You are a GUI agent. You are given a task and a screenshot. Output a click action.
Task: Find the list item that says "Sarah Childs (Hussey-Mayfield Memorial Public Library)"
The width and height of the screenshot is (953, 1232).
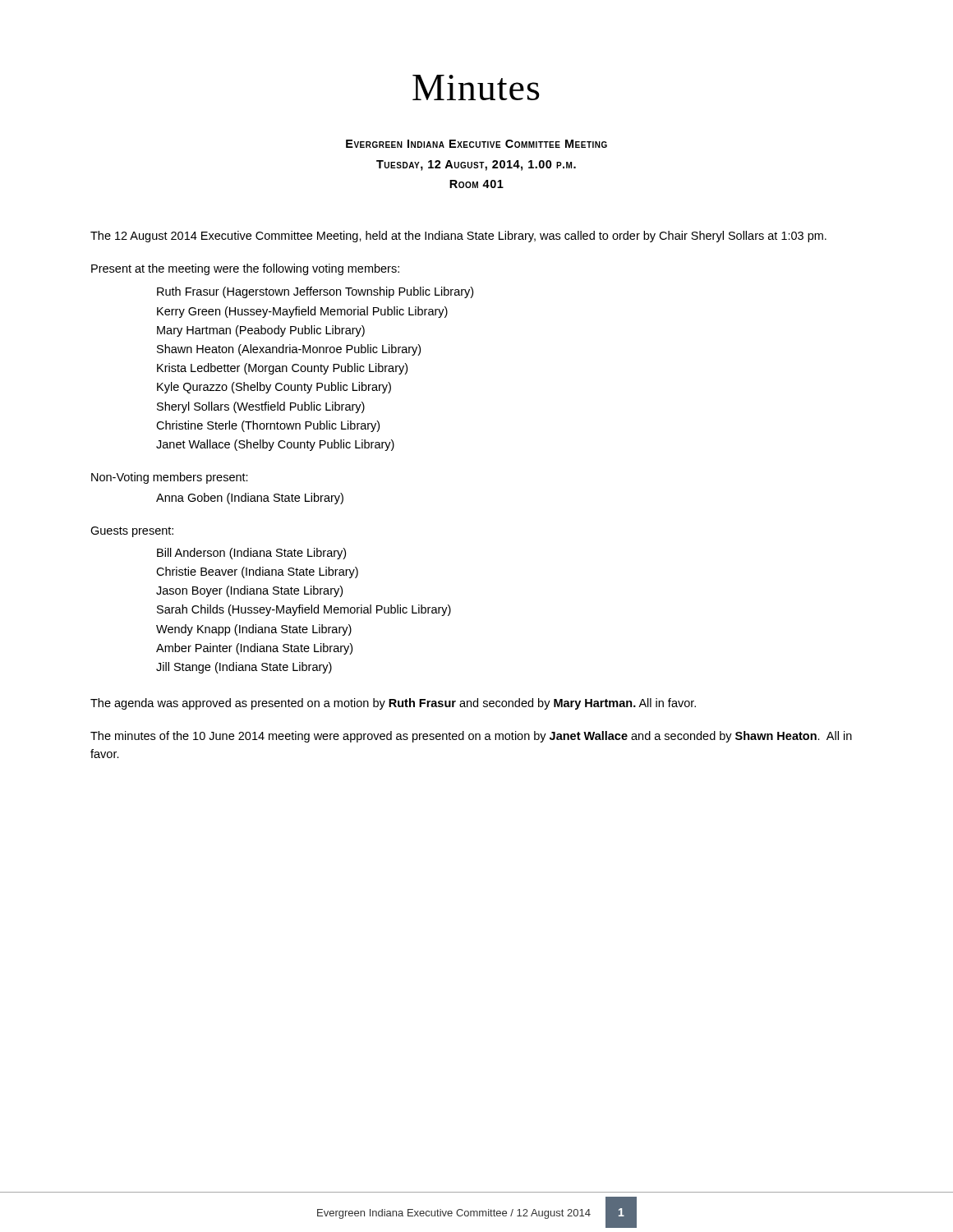[x=304, y=610]
